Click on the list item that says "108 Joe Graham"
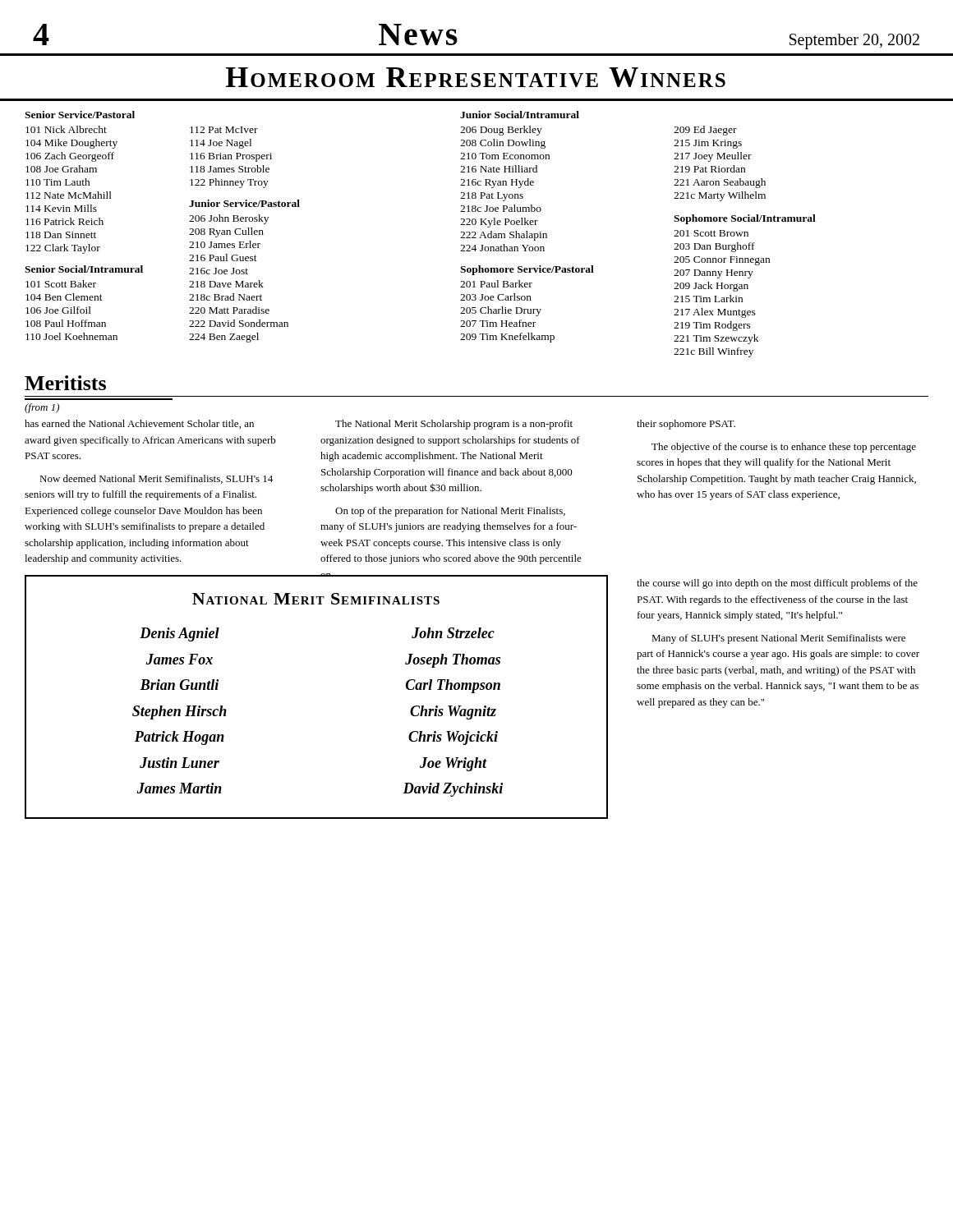The width and height of the screenshot is (953, 1232). [x=61, y=169]
